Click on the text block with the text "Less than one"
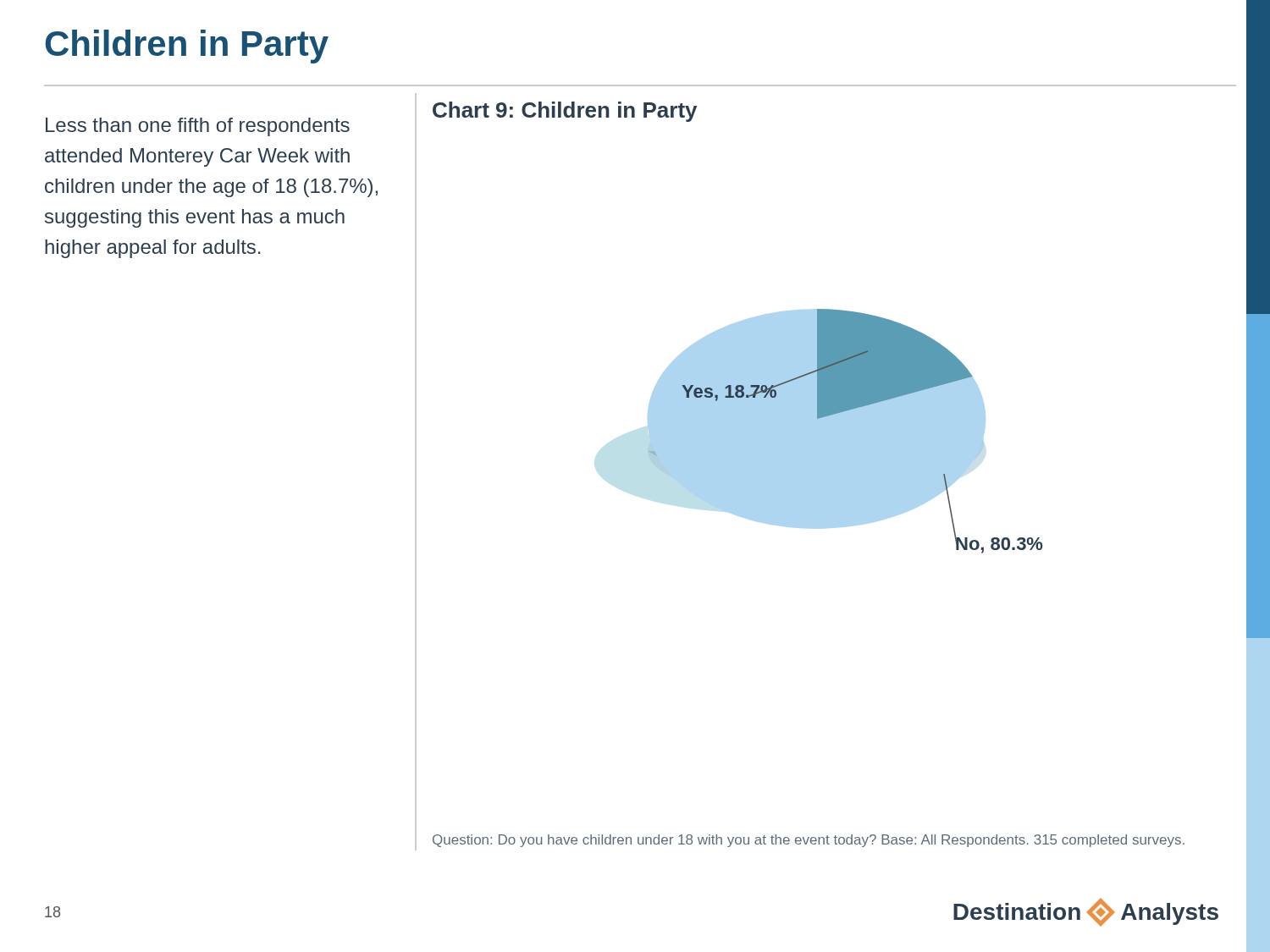 click(x=222, y=186)
